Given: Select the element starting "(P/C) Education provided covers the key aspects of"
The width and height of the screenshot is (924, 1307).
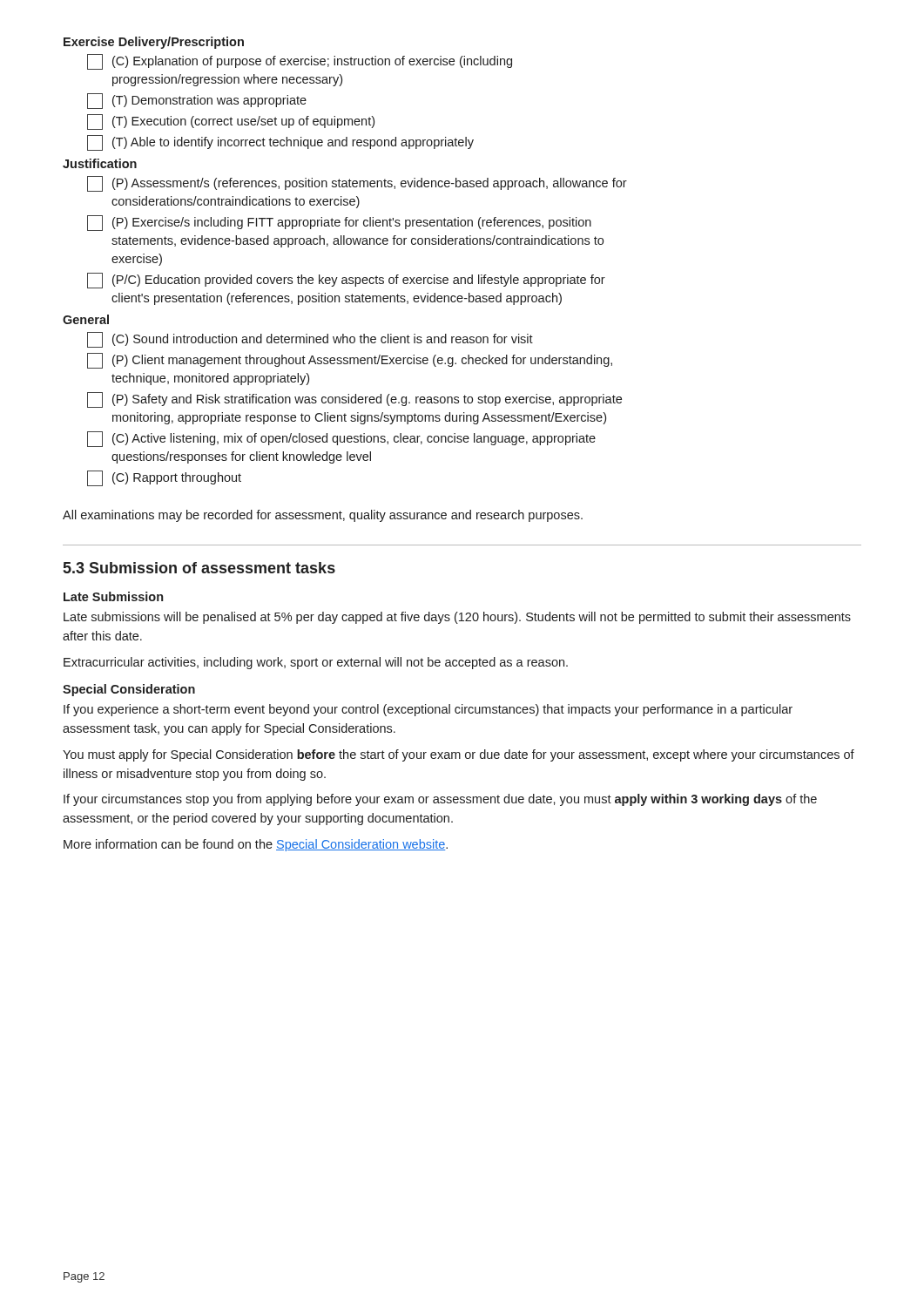Looking at the screenshot, I should click(474, 289).
